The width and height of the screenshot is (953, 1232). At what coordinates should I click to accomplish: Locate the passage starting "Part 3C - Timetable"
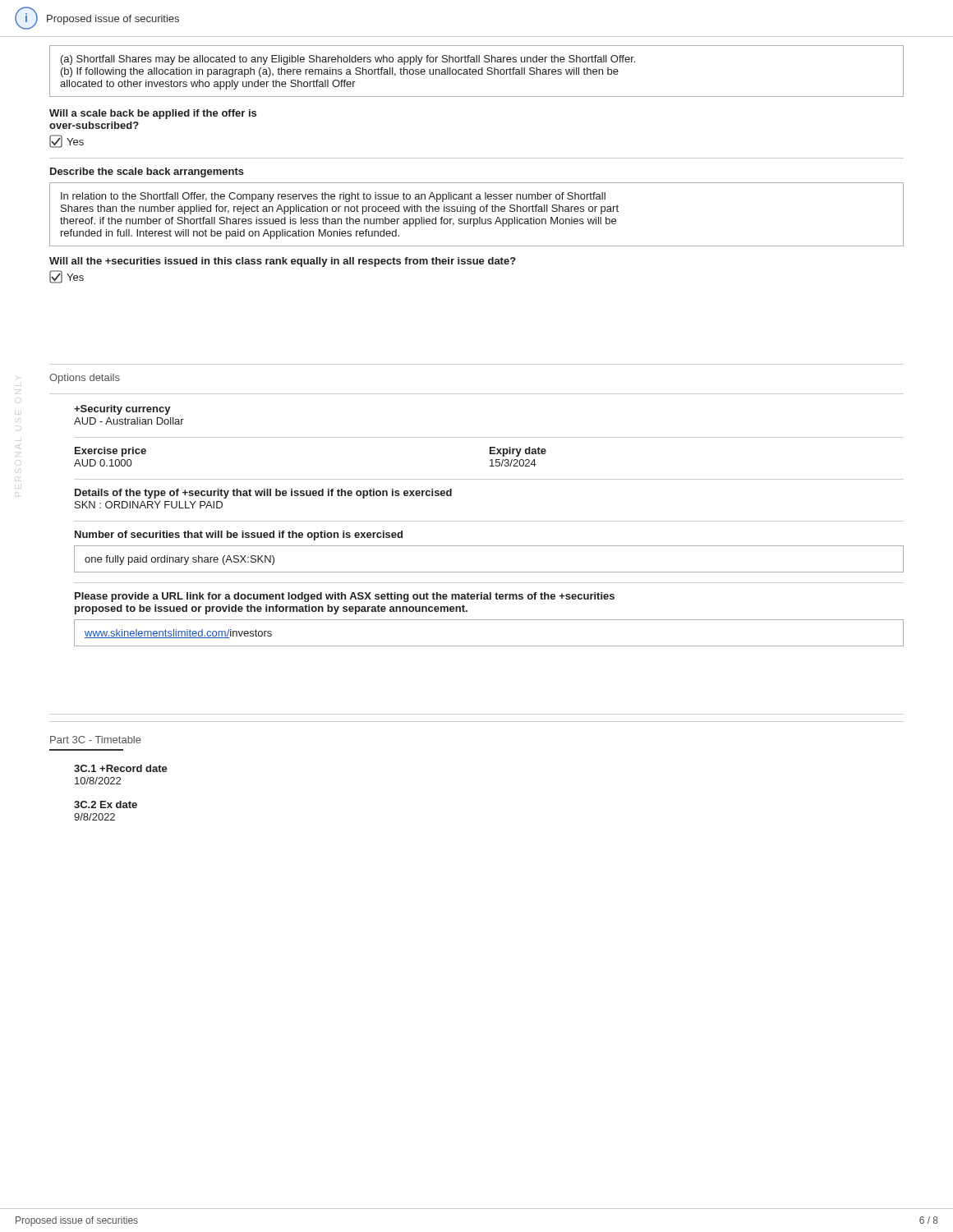[95, 740]
